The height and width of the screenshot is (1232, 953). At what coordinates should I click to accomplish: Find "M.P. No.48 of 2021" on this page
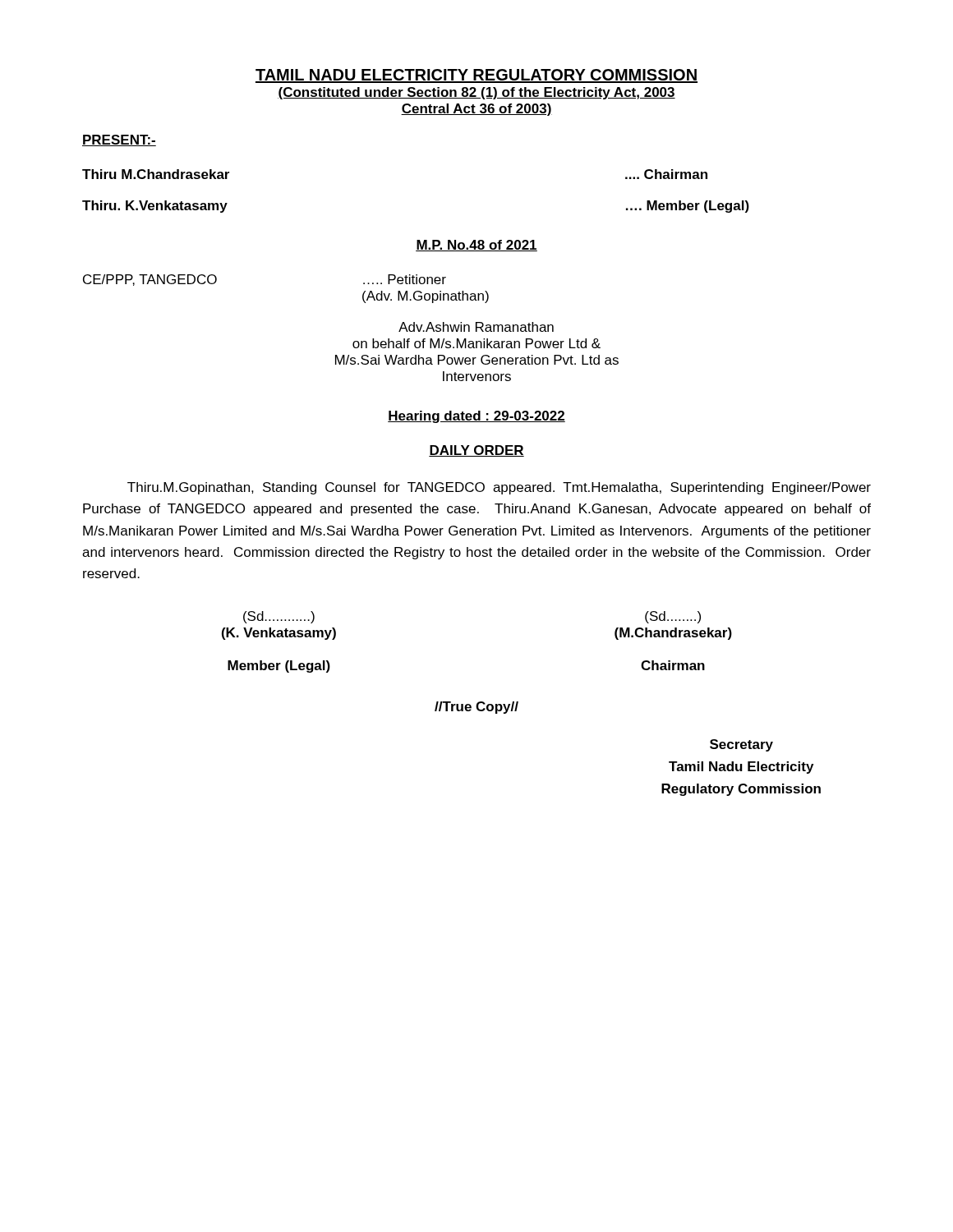476,245
